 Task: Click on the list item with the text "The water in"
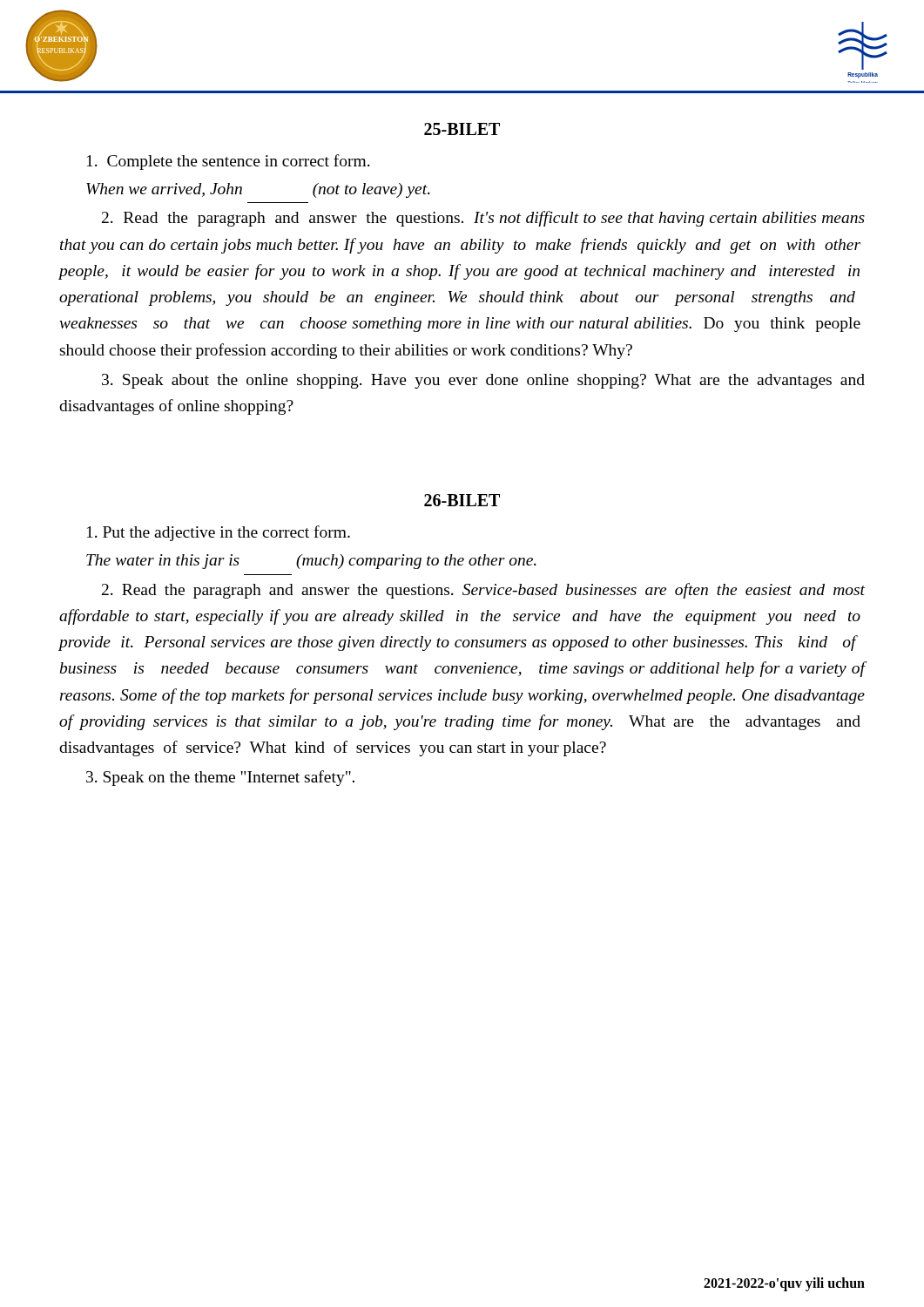(x=311, y=560)
